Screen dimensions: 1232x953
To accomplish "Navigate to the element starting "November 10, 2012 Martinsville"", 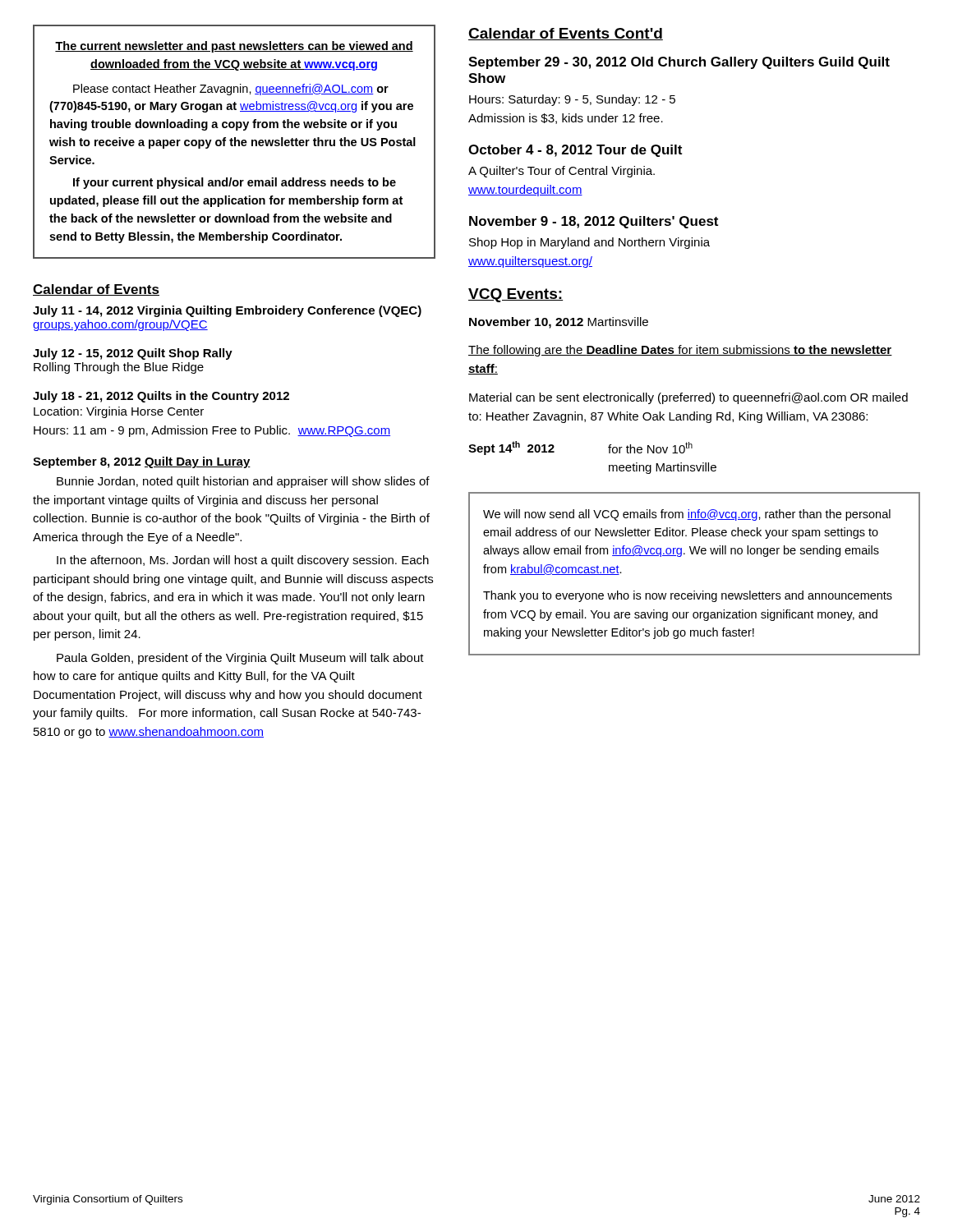I will tap(559, 322).
